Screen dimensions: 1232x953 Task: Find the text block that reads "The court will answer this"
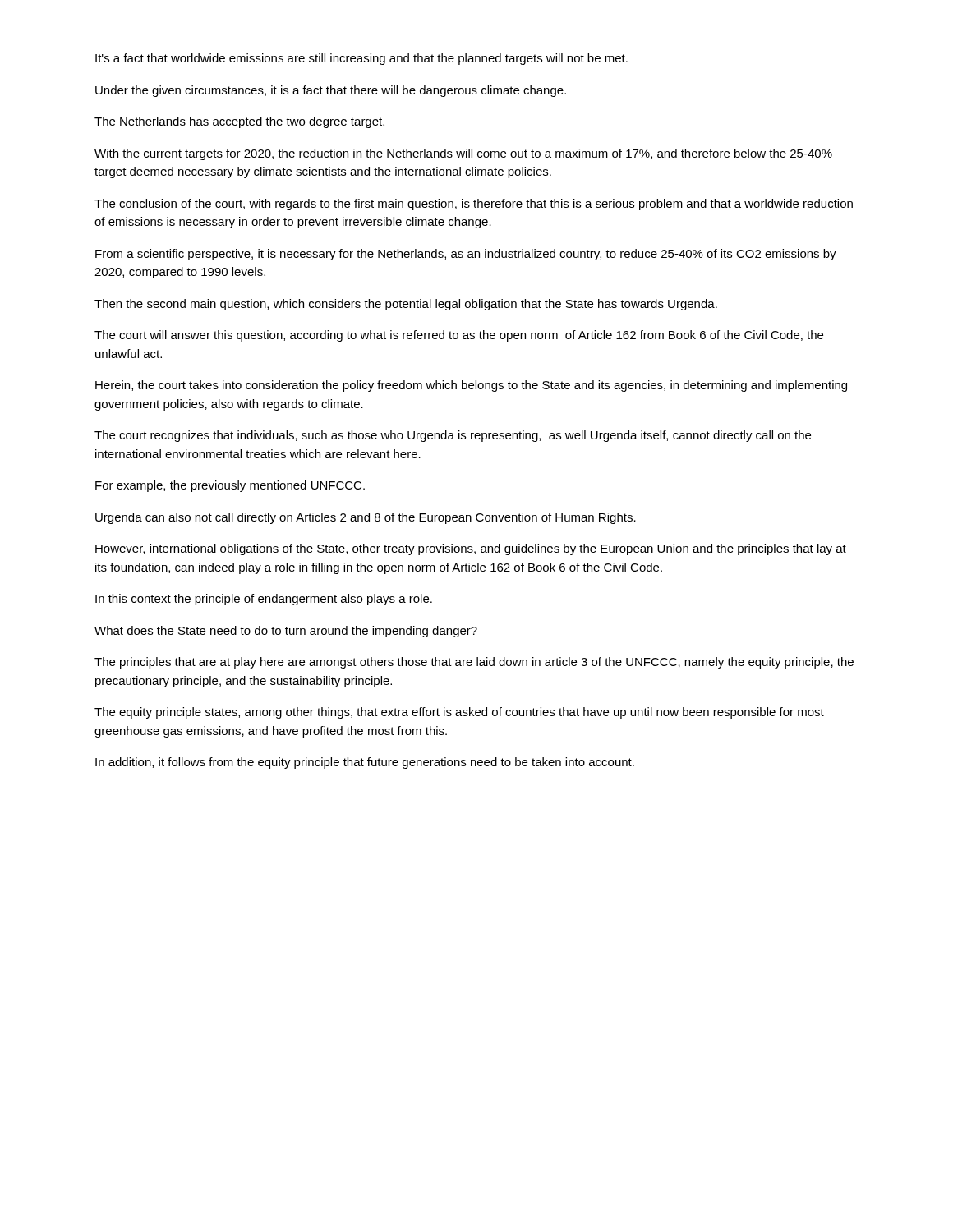coord(459,344)
